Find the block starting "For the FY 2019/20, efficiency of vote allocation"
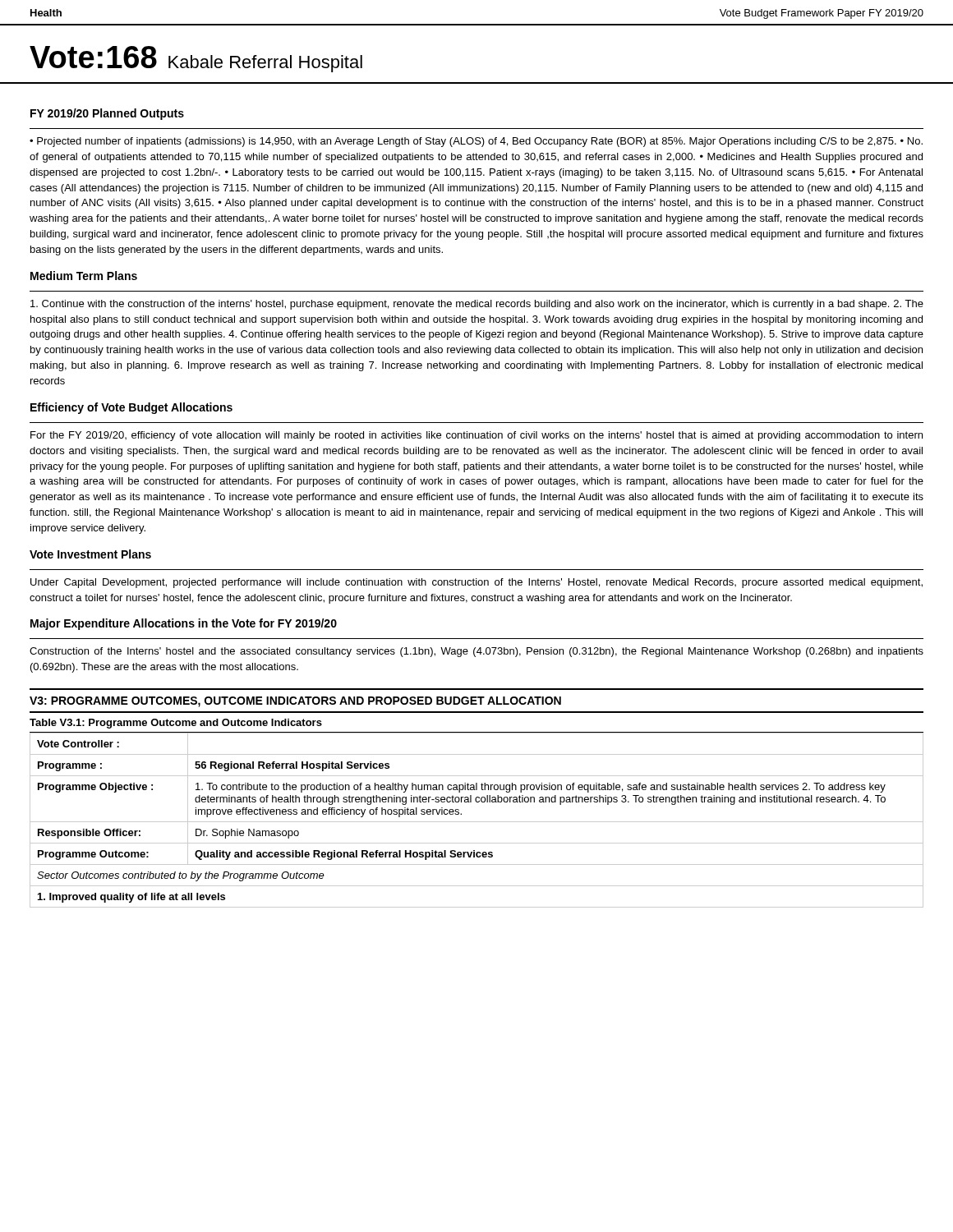This screenshot has width=953, height=1232. (476, 481)
